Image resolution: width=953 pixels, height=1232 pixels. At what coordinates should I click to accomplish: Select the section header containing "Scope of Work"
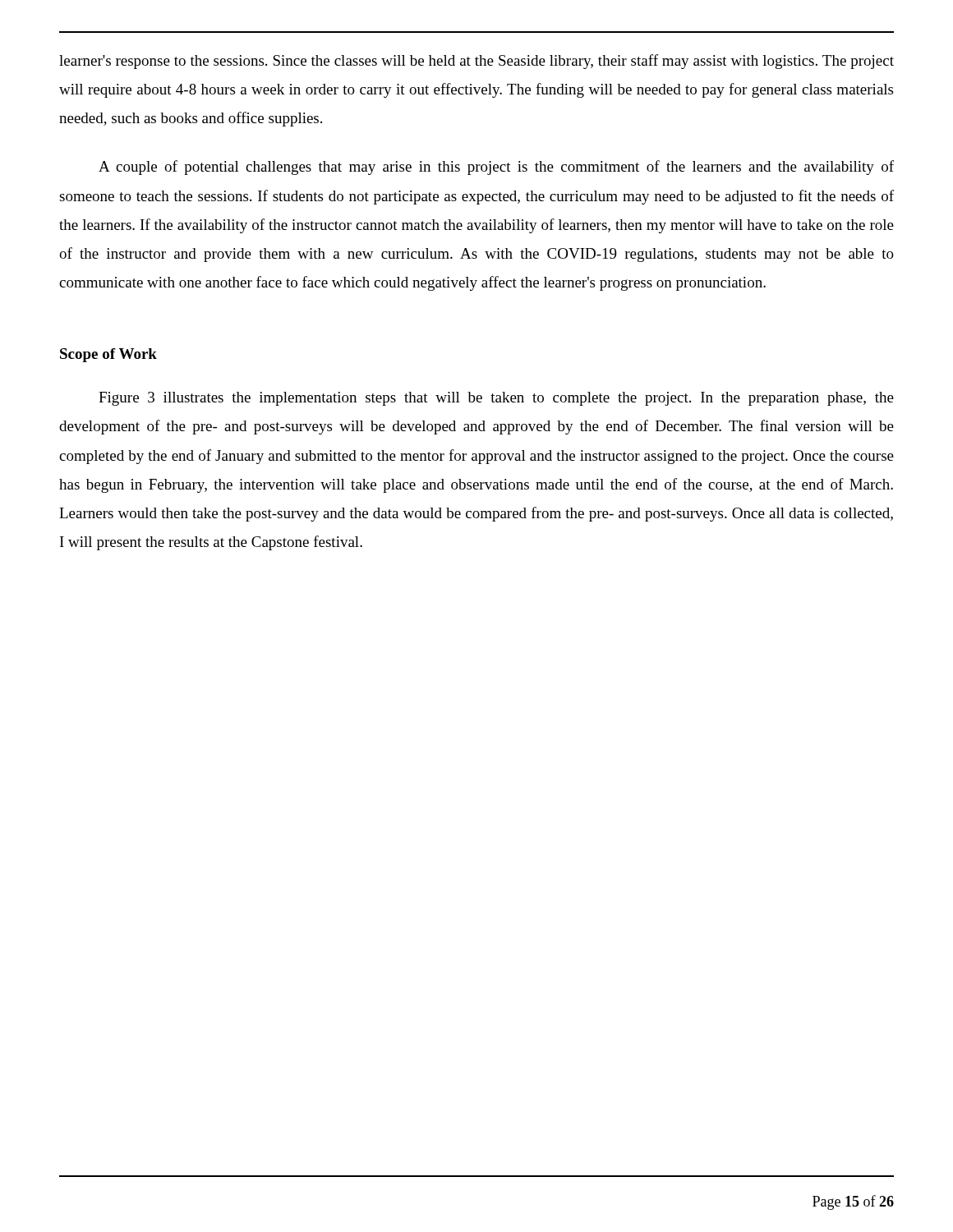pyautogui.click(x=108, y=354)
